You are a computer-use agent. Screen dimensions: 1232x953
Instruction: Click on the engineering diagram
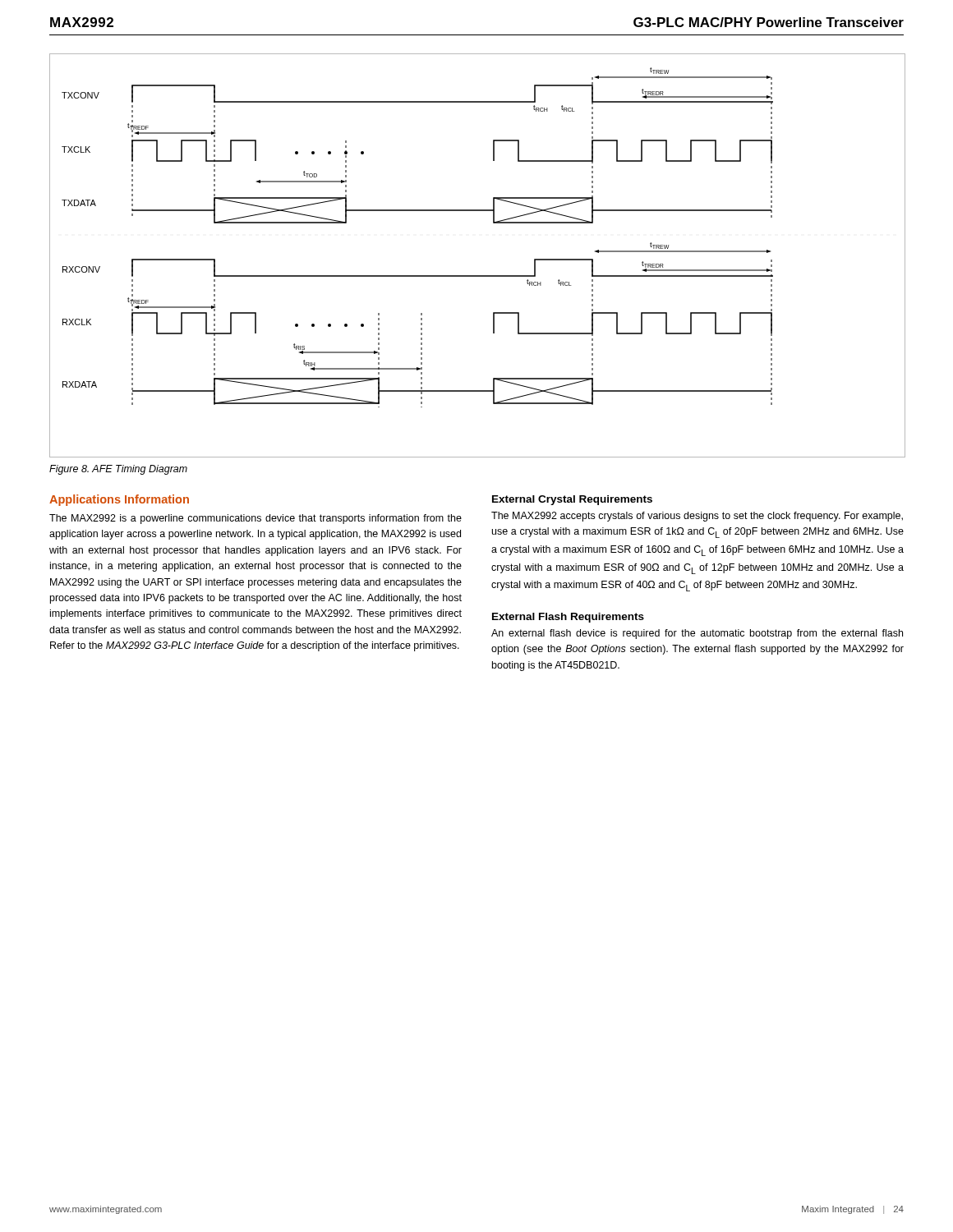[x=476, y=255]
